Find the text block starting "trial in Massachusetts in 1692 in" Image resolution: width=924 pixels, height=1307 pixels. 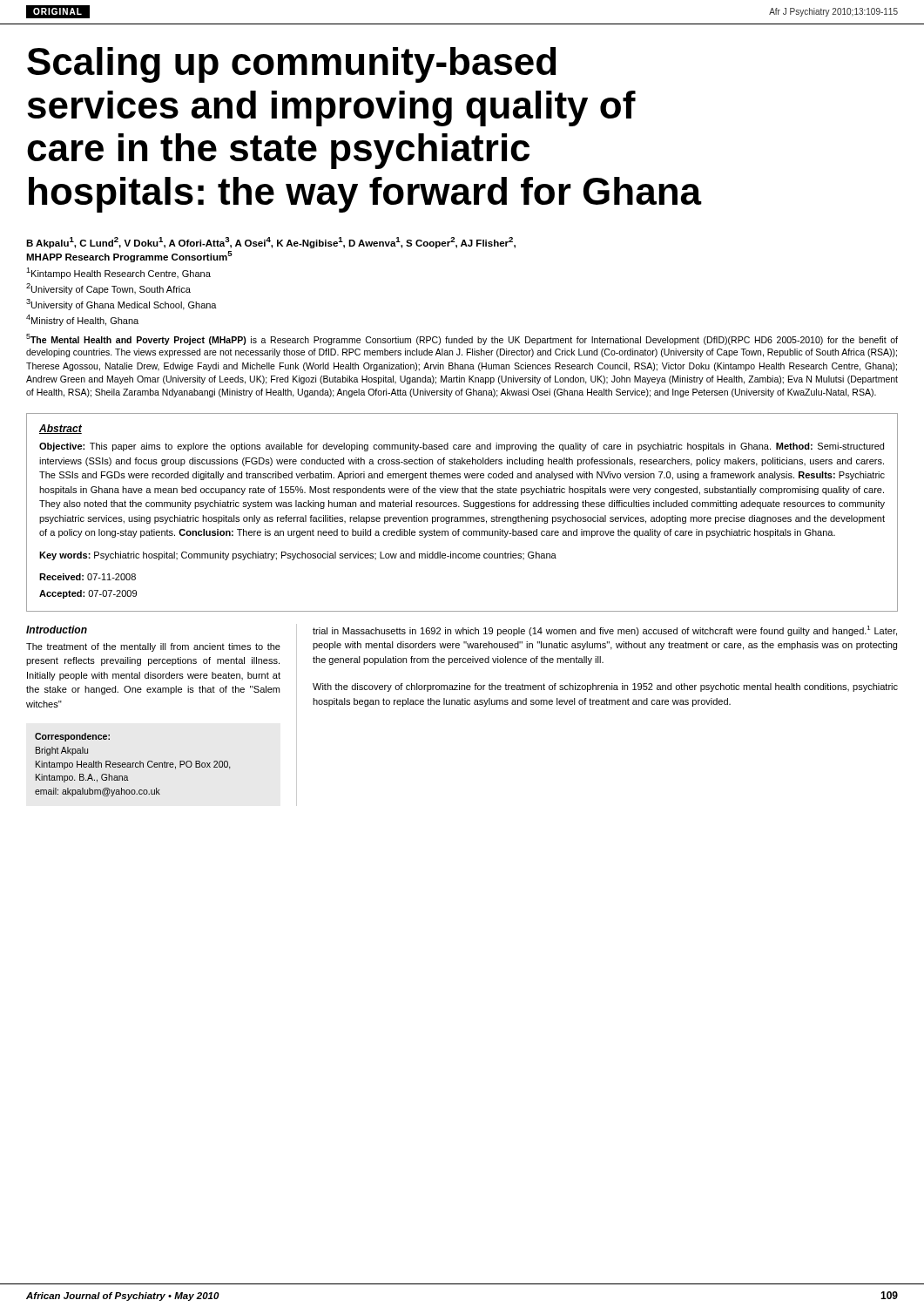(605, 644)
